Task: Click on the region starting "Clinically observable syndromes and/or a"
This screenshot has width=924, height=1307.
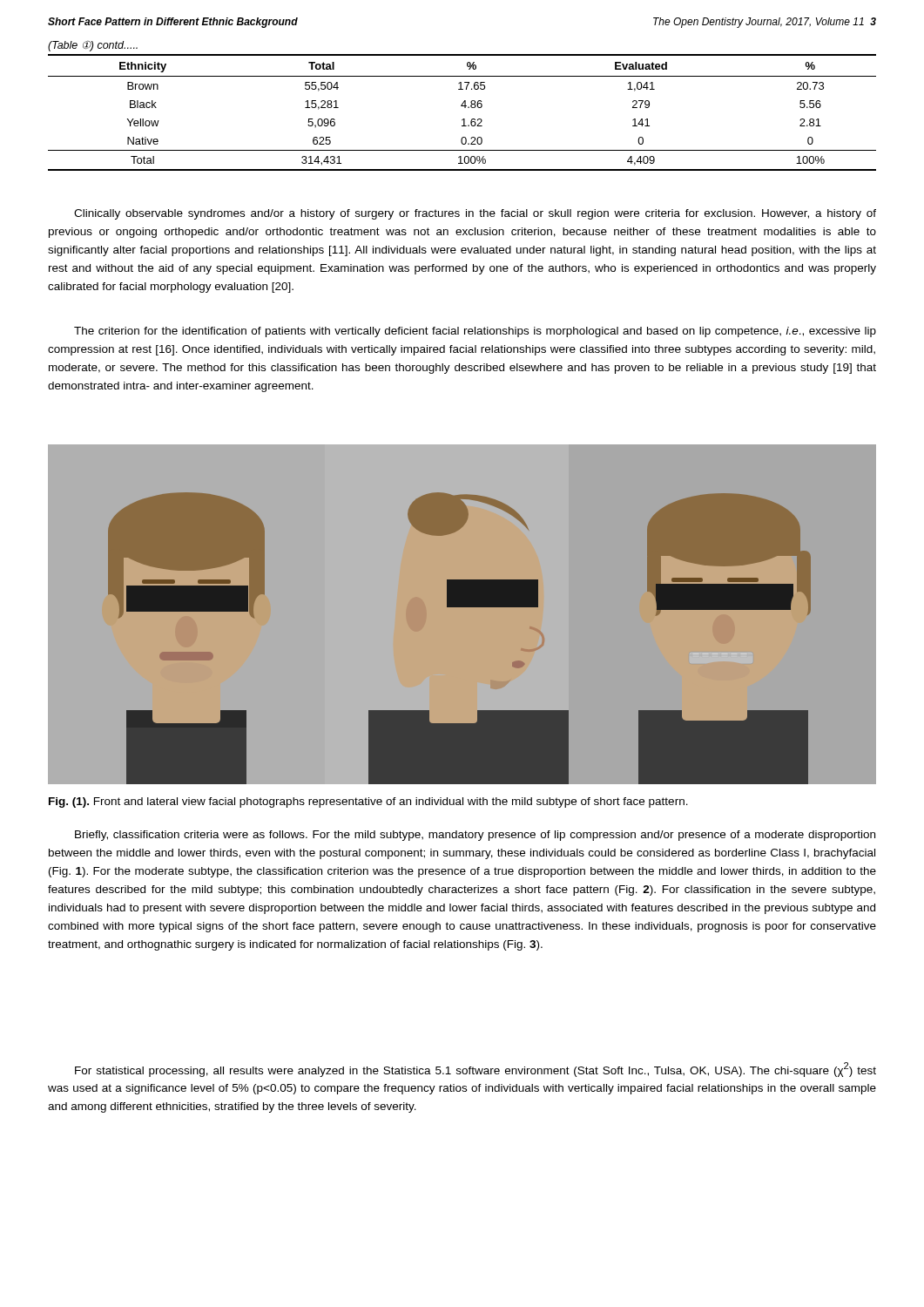Action: 462,250
